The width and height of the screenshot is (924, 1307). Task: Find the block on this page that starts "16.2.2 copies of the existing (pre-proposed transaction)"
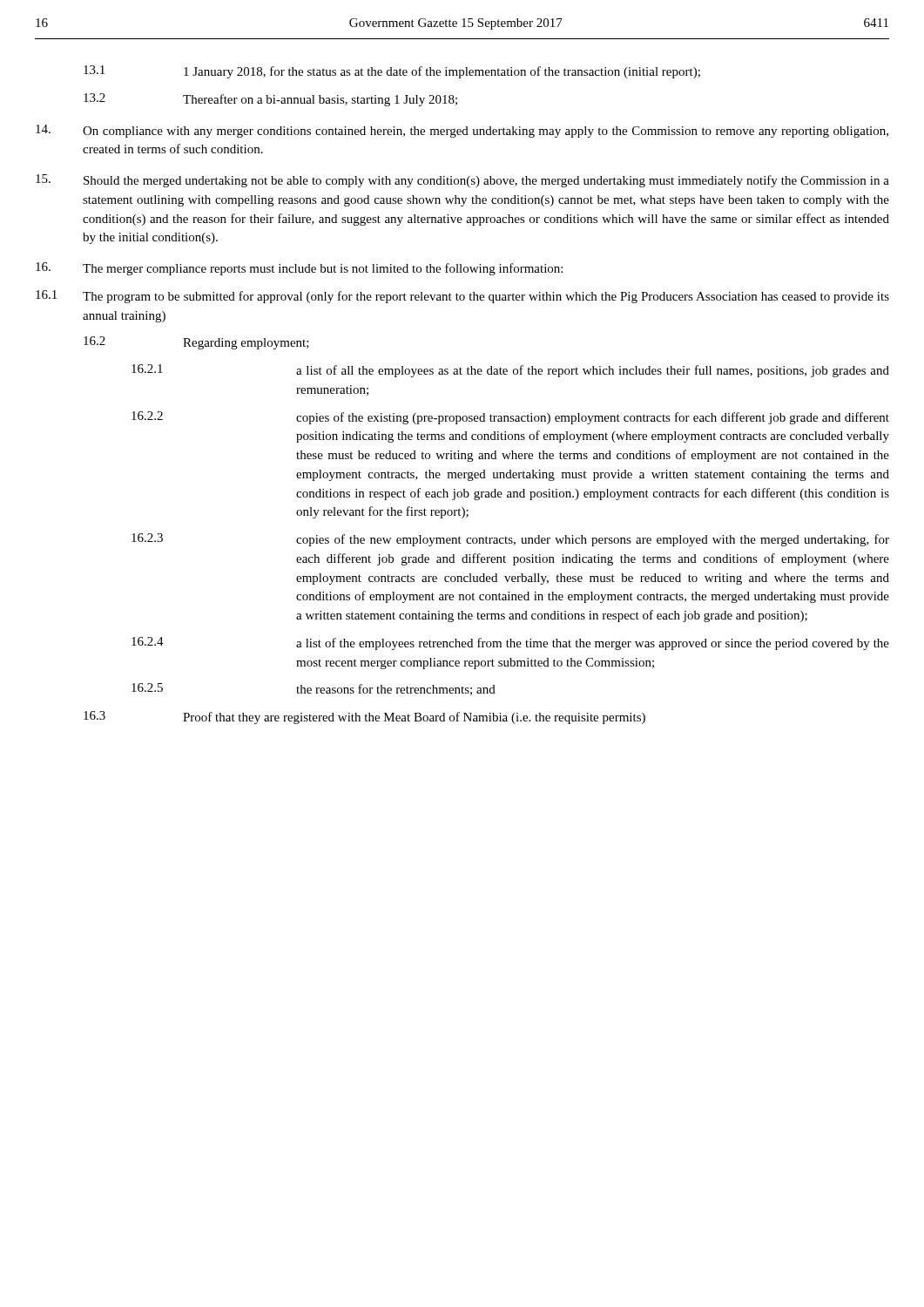pos(462,465)
